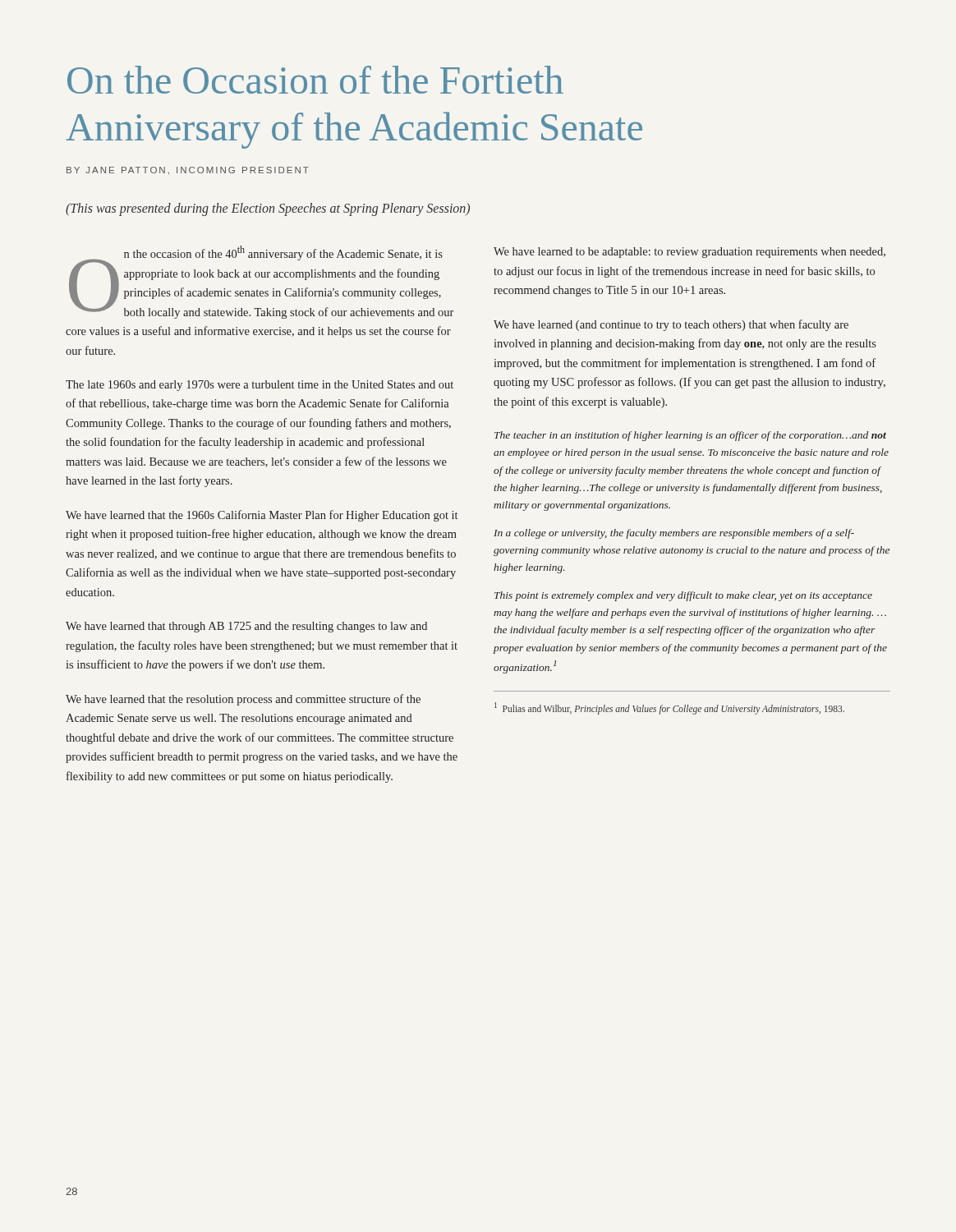Locate the text "BY JANE PATTON, INCOMING PRESIDENT"
Screen dimensions: 1232x956
[188, 170]
